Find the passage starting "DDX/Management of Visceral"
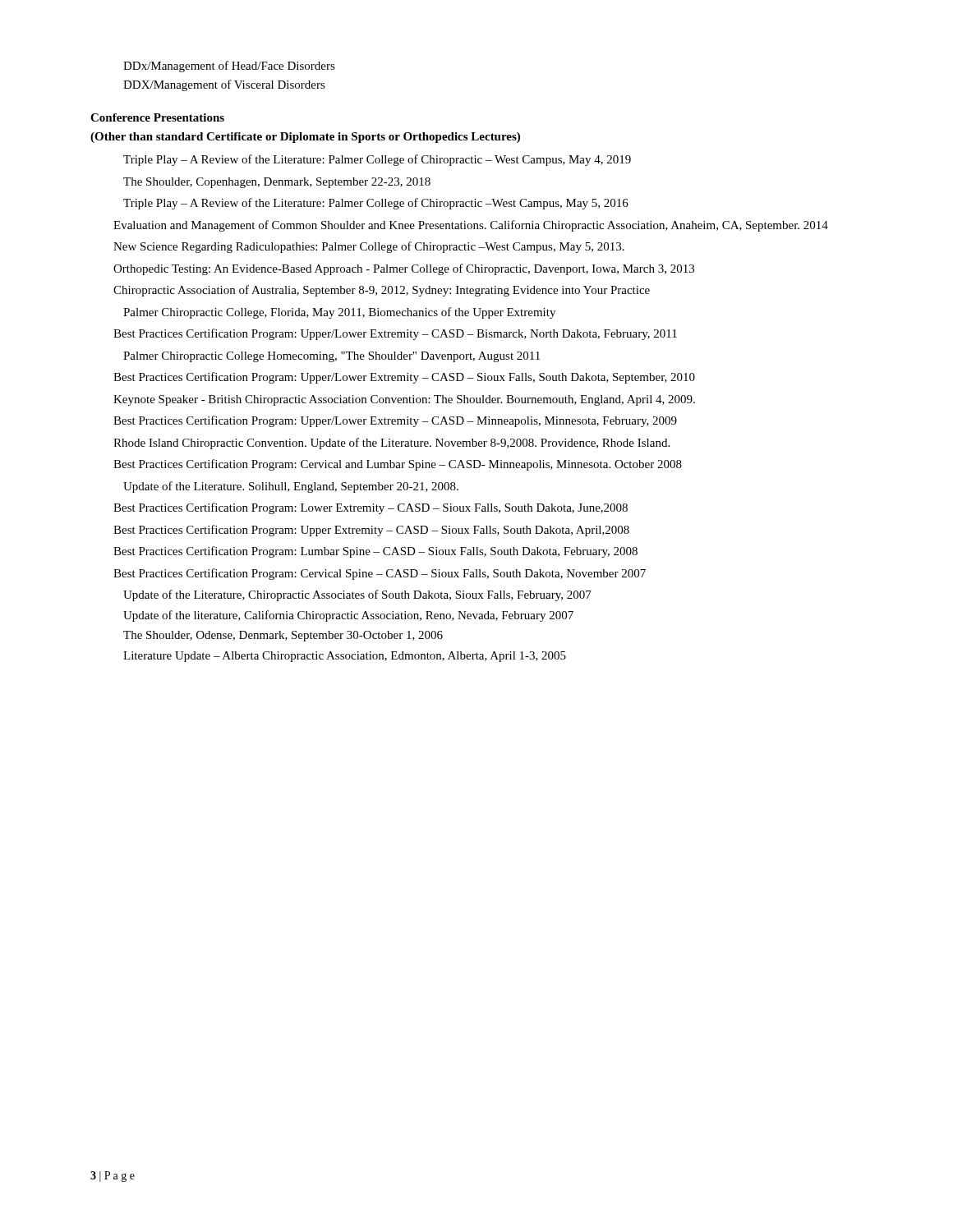Screen dimensions: 1232x953 [224, 85]
